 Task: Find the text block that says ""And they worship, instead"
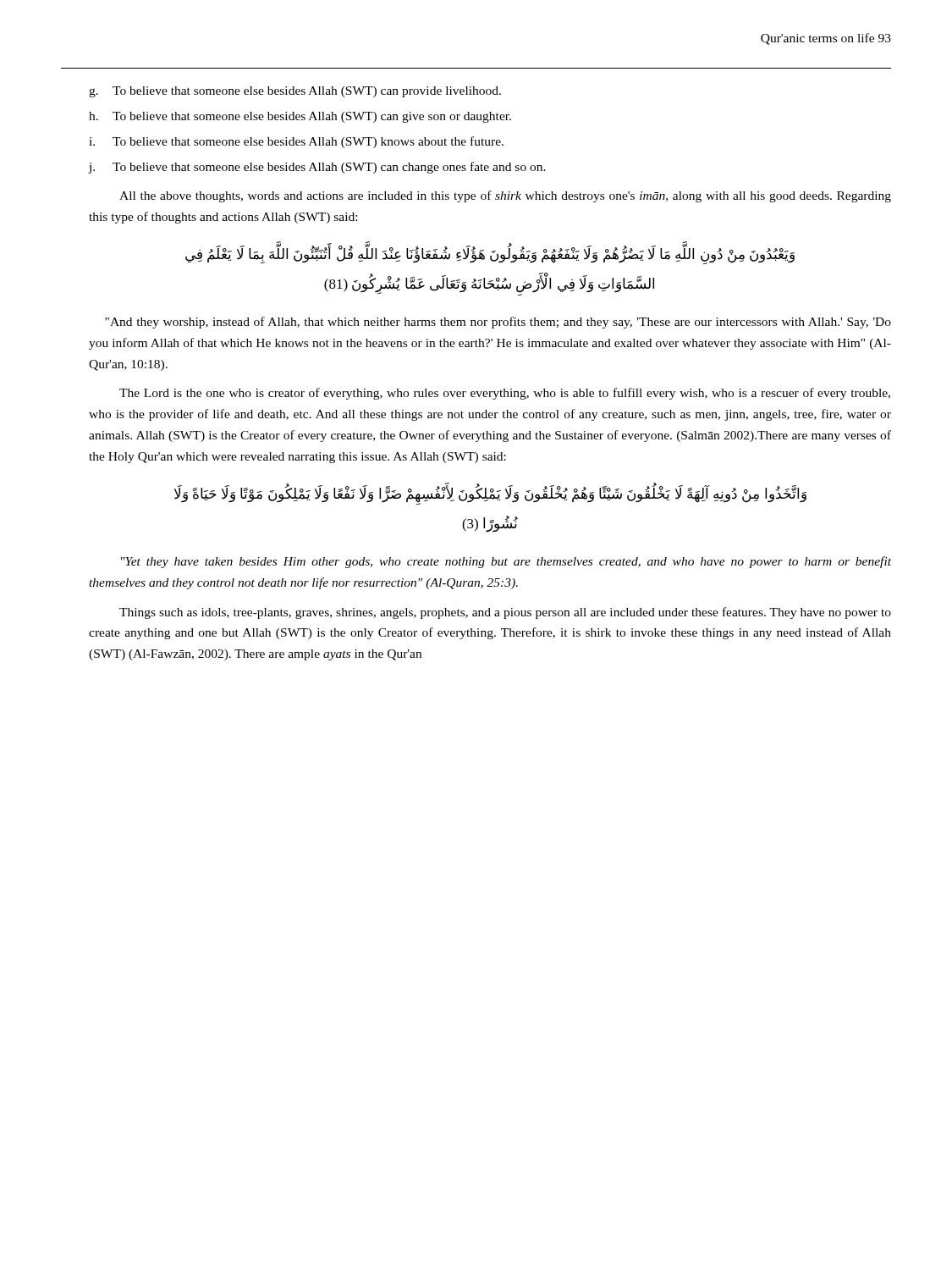(490, 342)
